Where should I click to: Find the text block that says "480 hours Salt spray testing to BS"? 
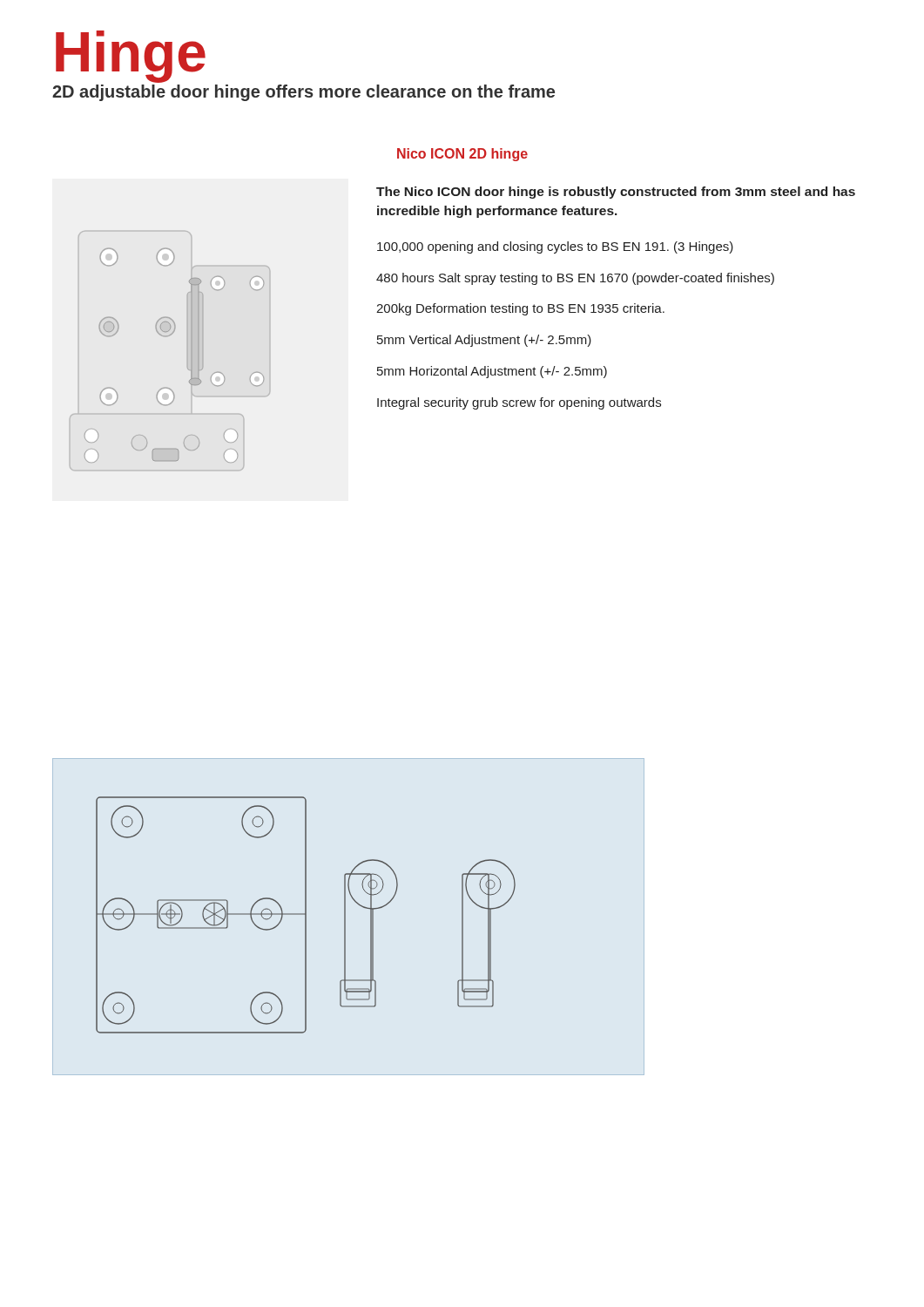click(576, 277)
